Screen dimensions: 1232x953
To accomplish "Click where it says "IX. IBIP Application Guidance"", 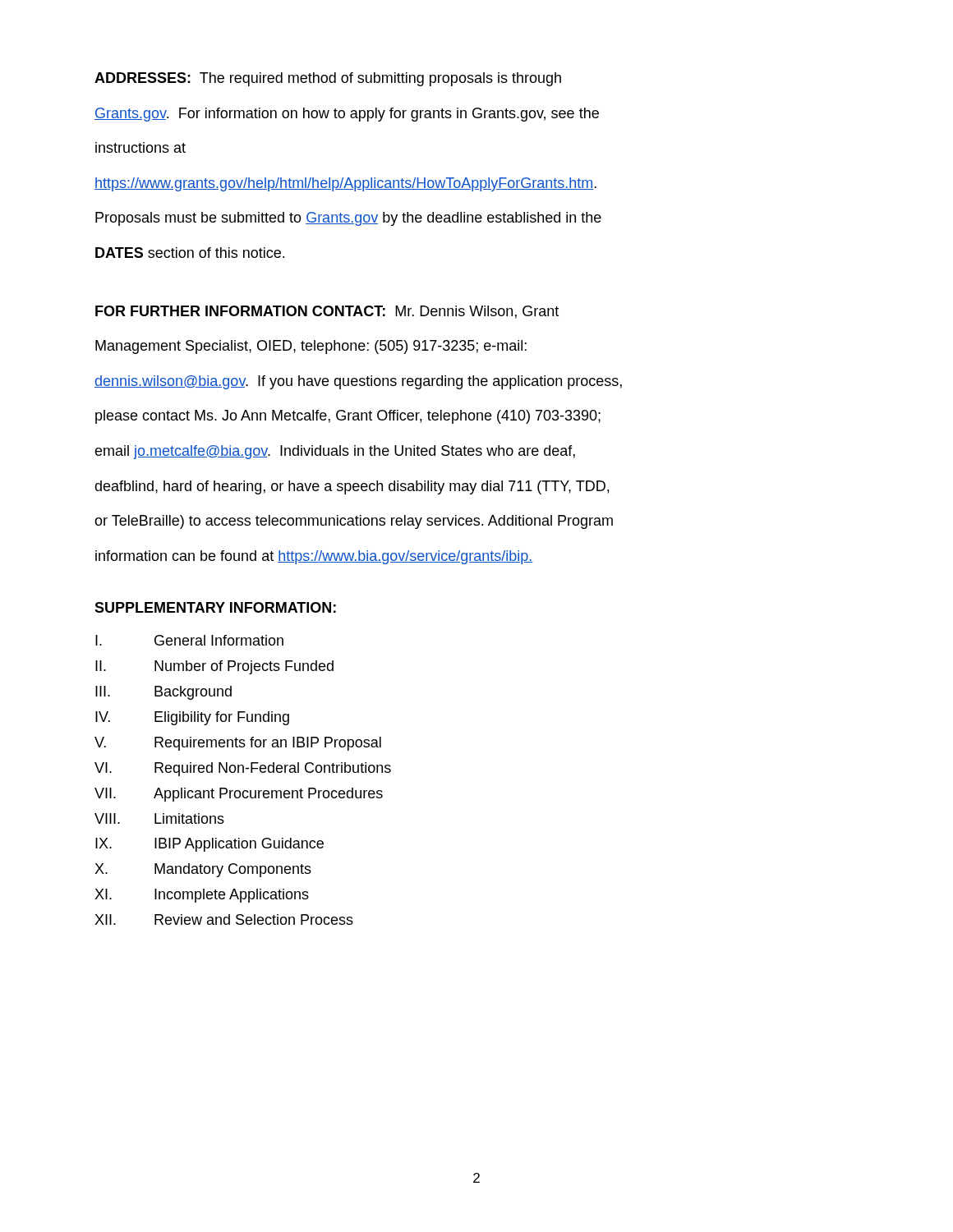I will pos(209,845).
